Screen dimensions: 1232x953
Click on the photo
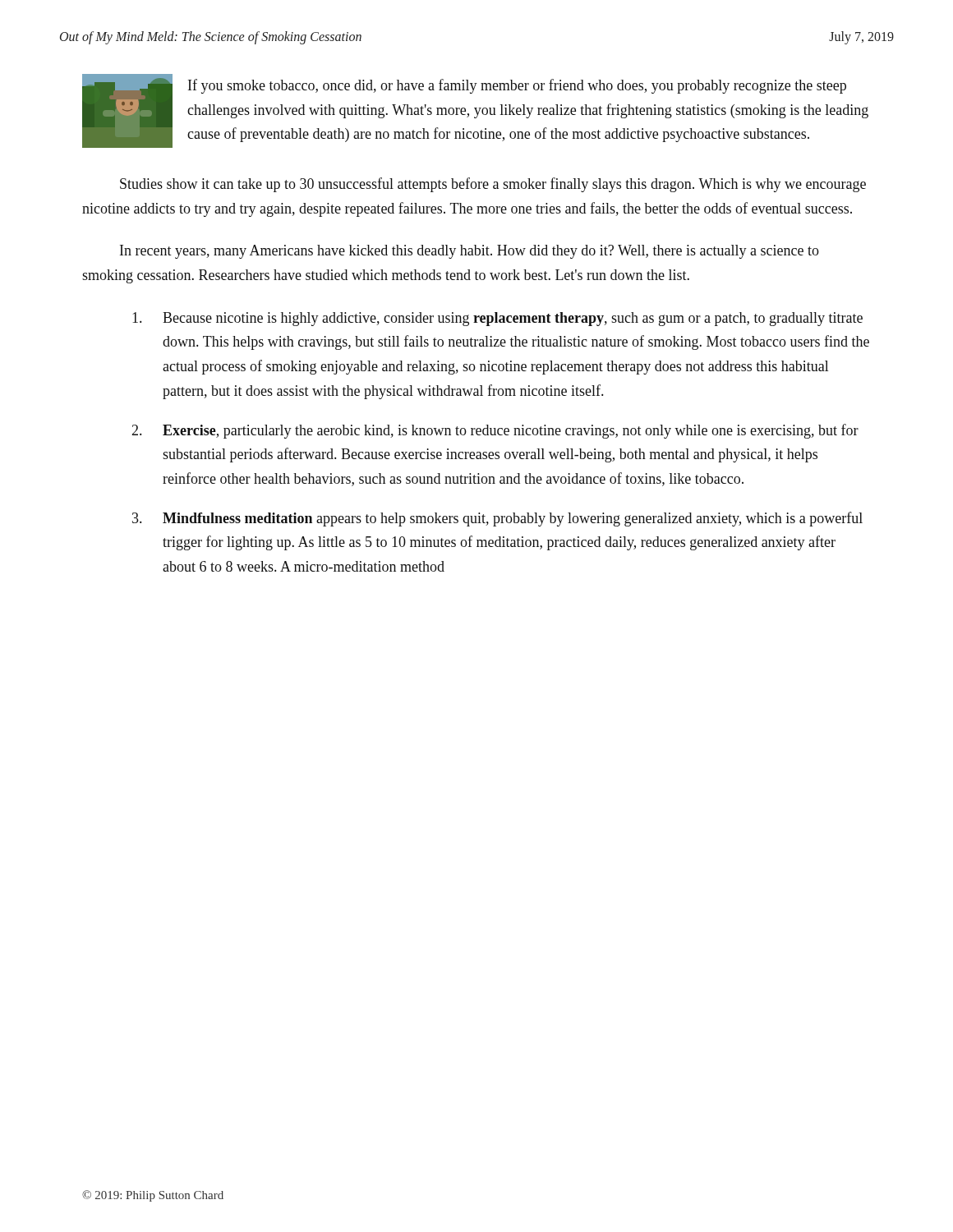(x=127, y=111)
